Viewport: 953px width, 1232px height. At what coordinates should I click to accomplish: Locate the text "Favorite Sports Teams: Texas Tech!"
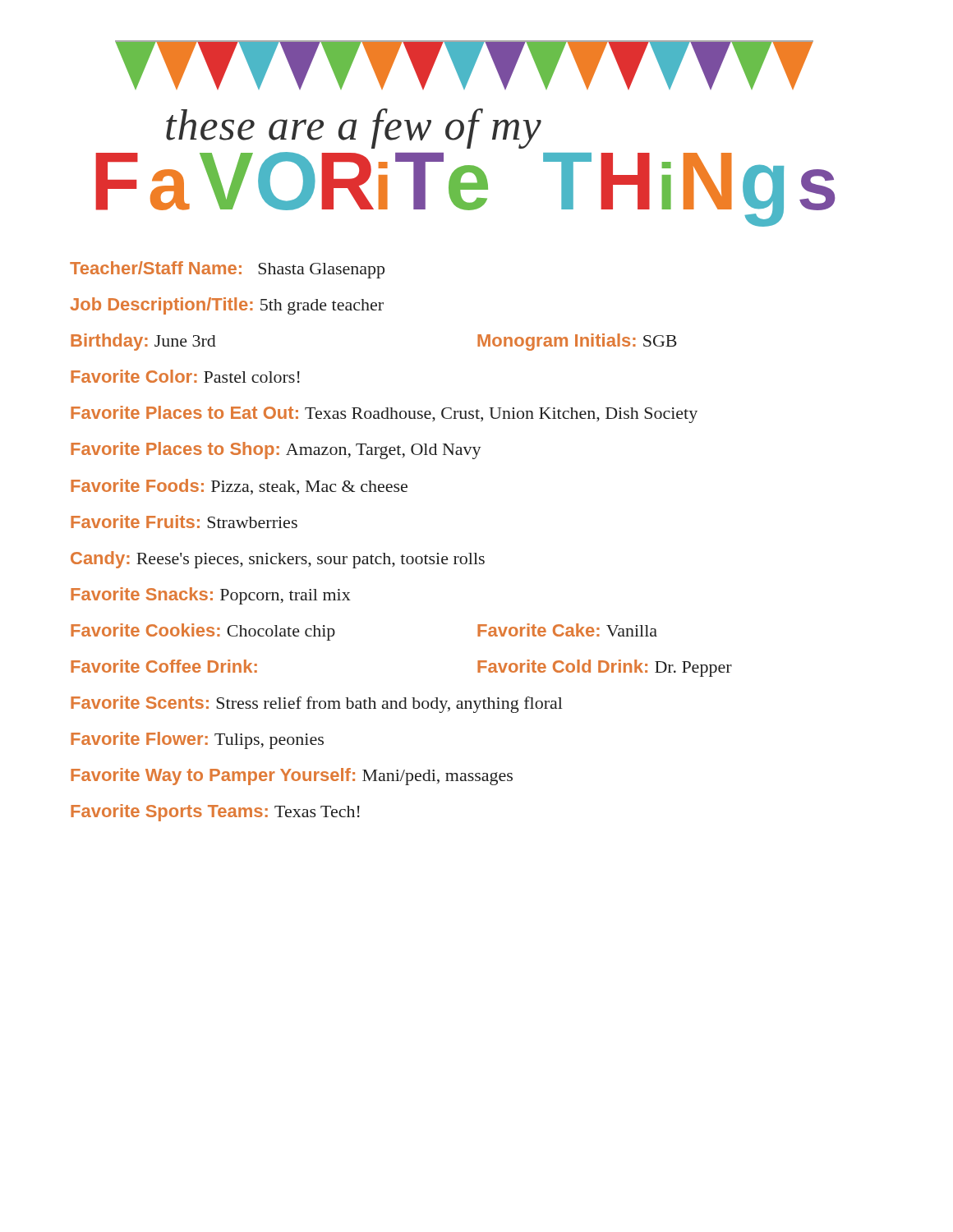click(216, 811)
